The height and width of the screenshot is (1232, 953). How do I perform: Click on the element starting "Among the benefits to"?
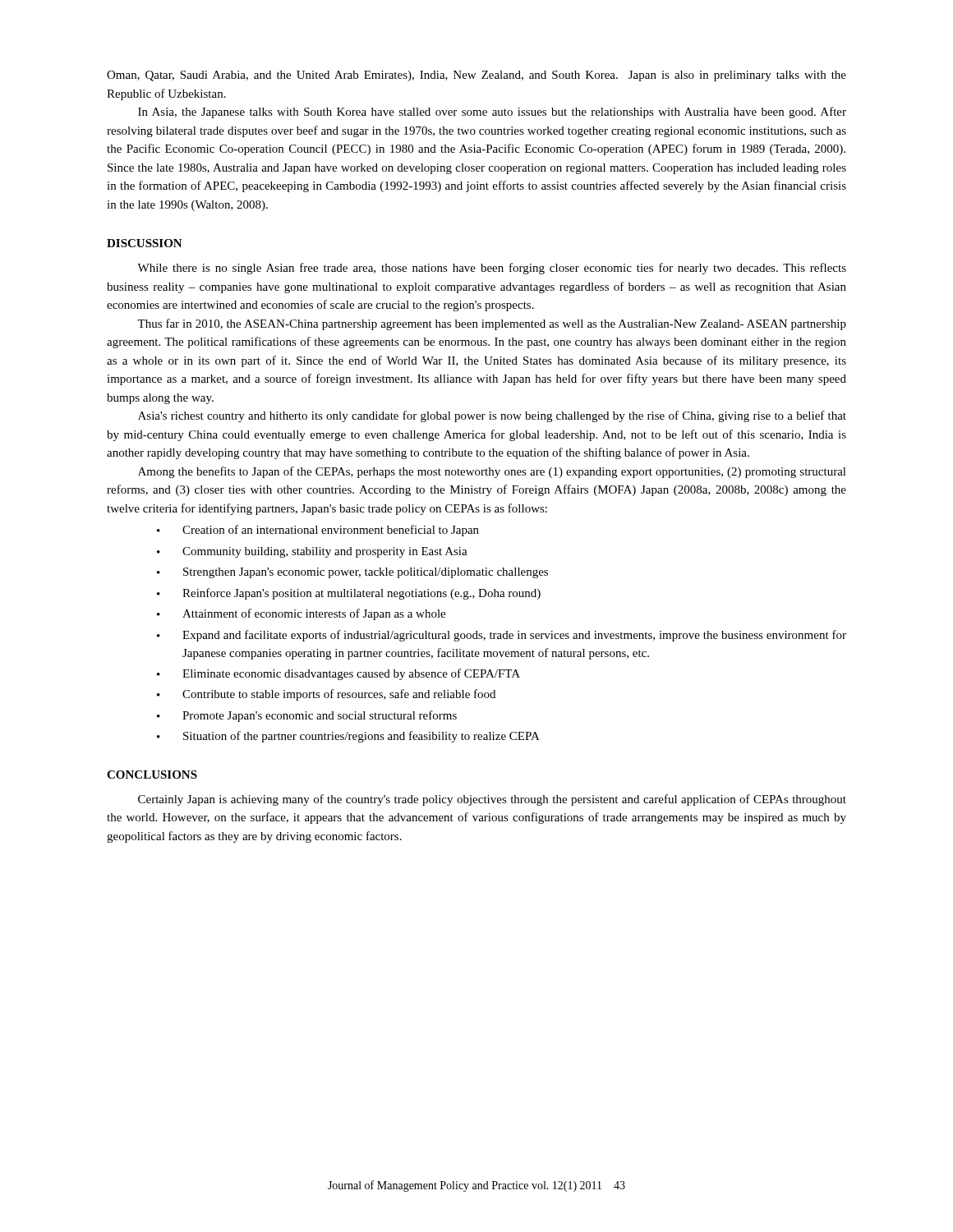[476, 490]
